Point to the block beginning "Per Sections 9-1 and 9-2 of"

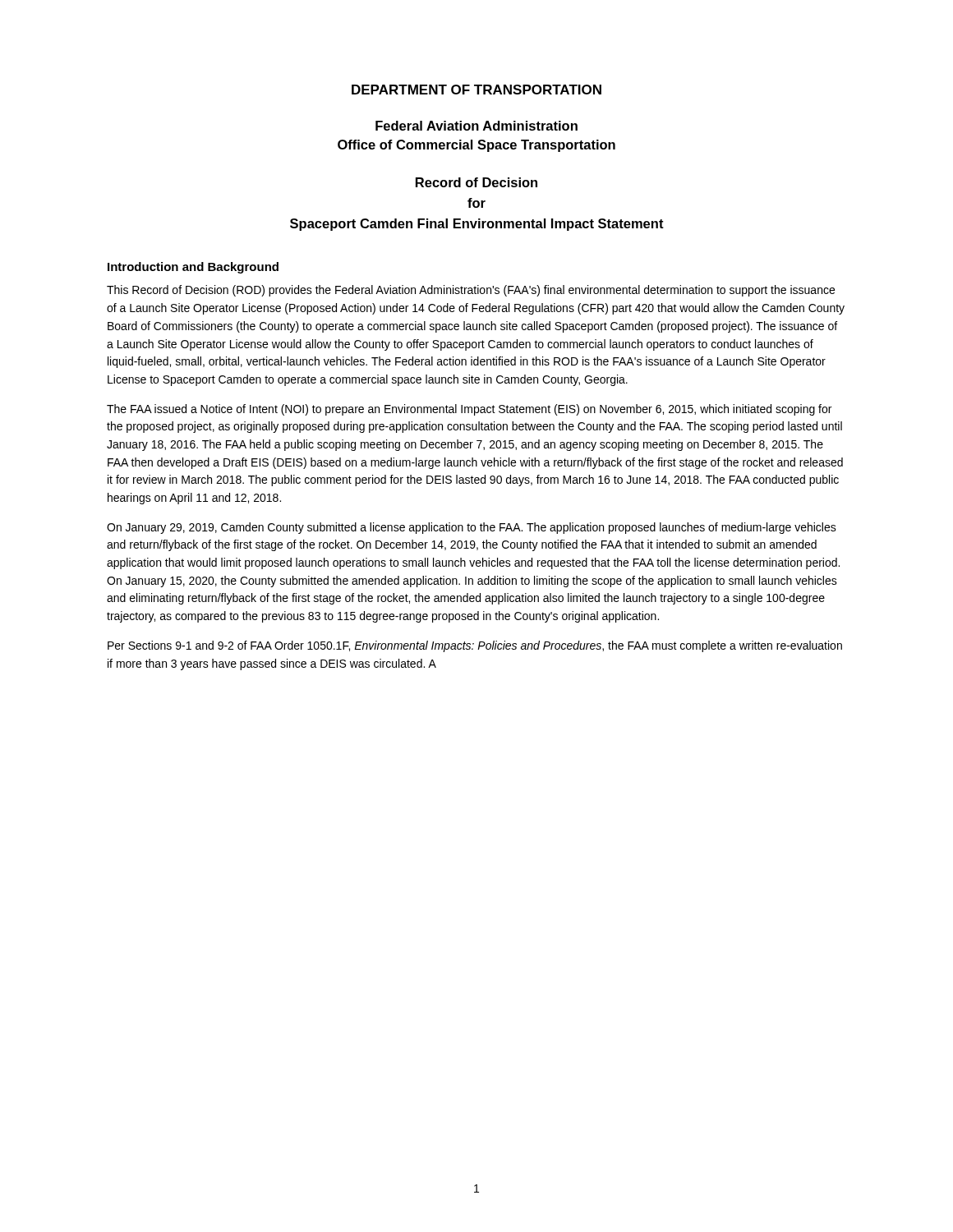tap(475, 654)
